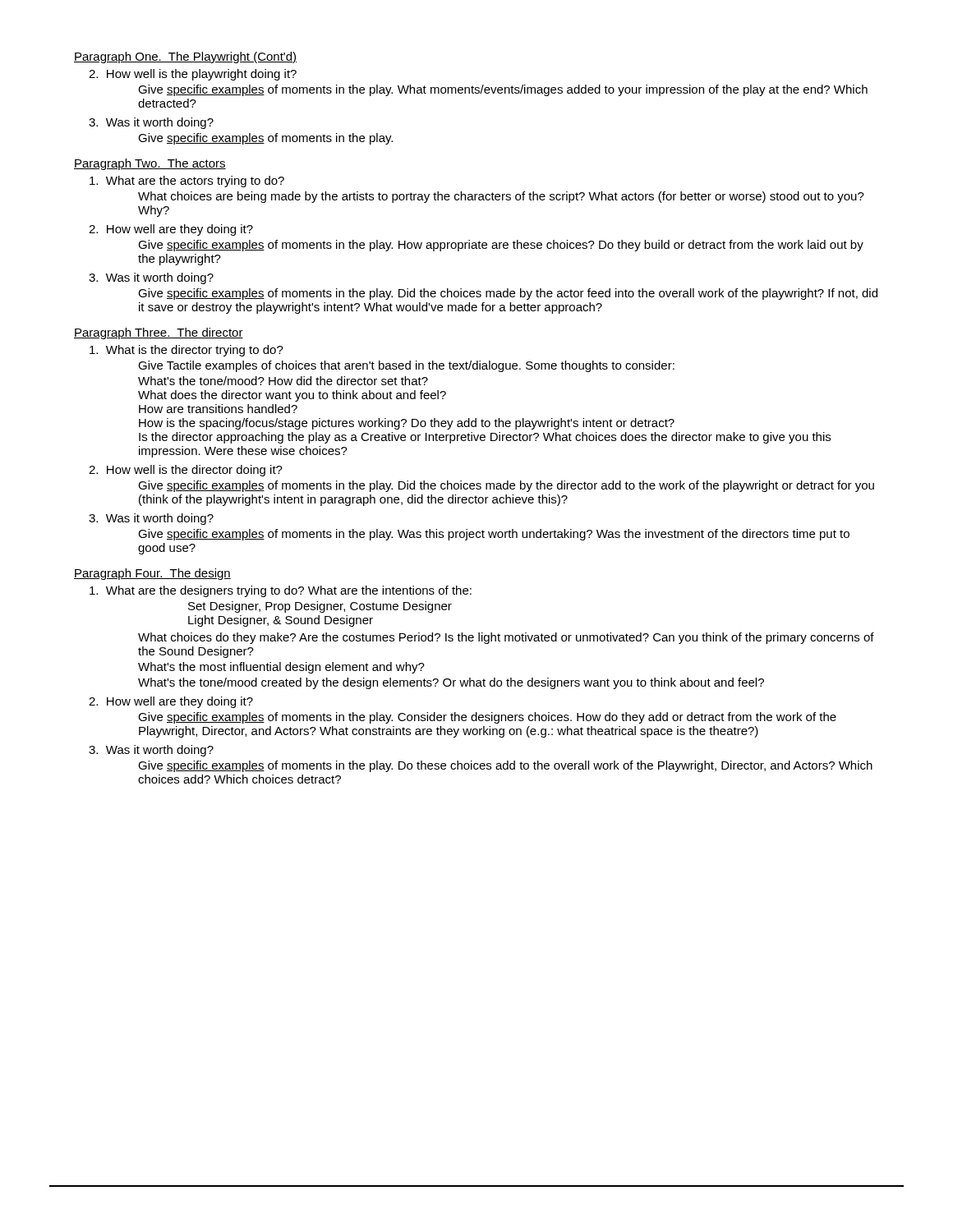
Task: Click on the list item containing "What are the designers"
Action: pyautogui.click(x=281, y=590)
